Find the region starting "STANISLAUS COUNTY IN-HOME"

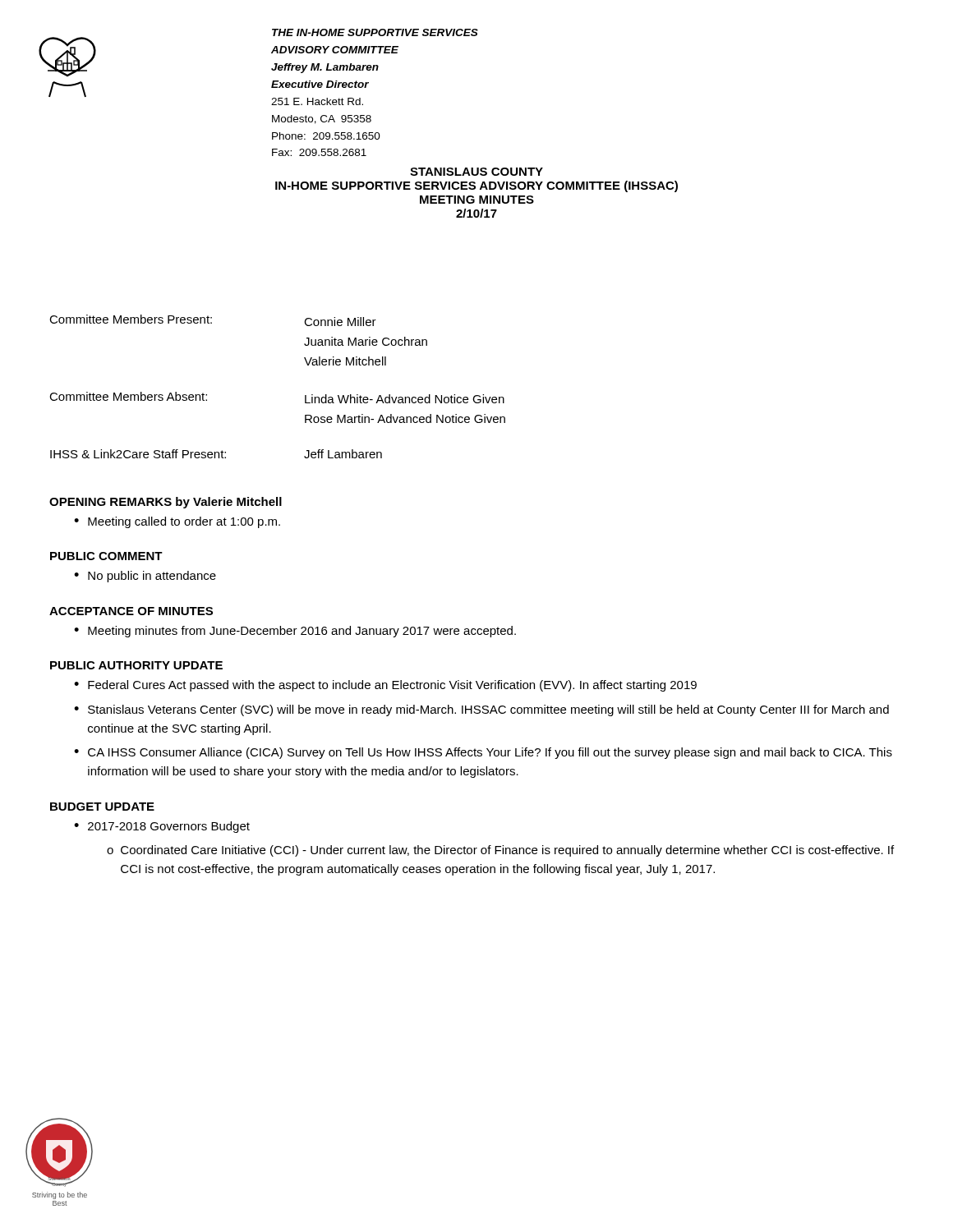[x=476, y=192]
